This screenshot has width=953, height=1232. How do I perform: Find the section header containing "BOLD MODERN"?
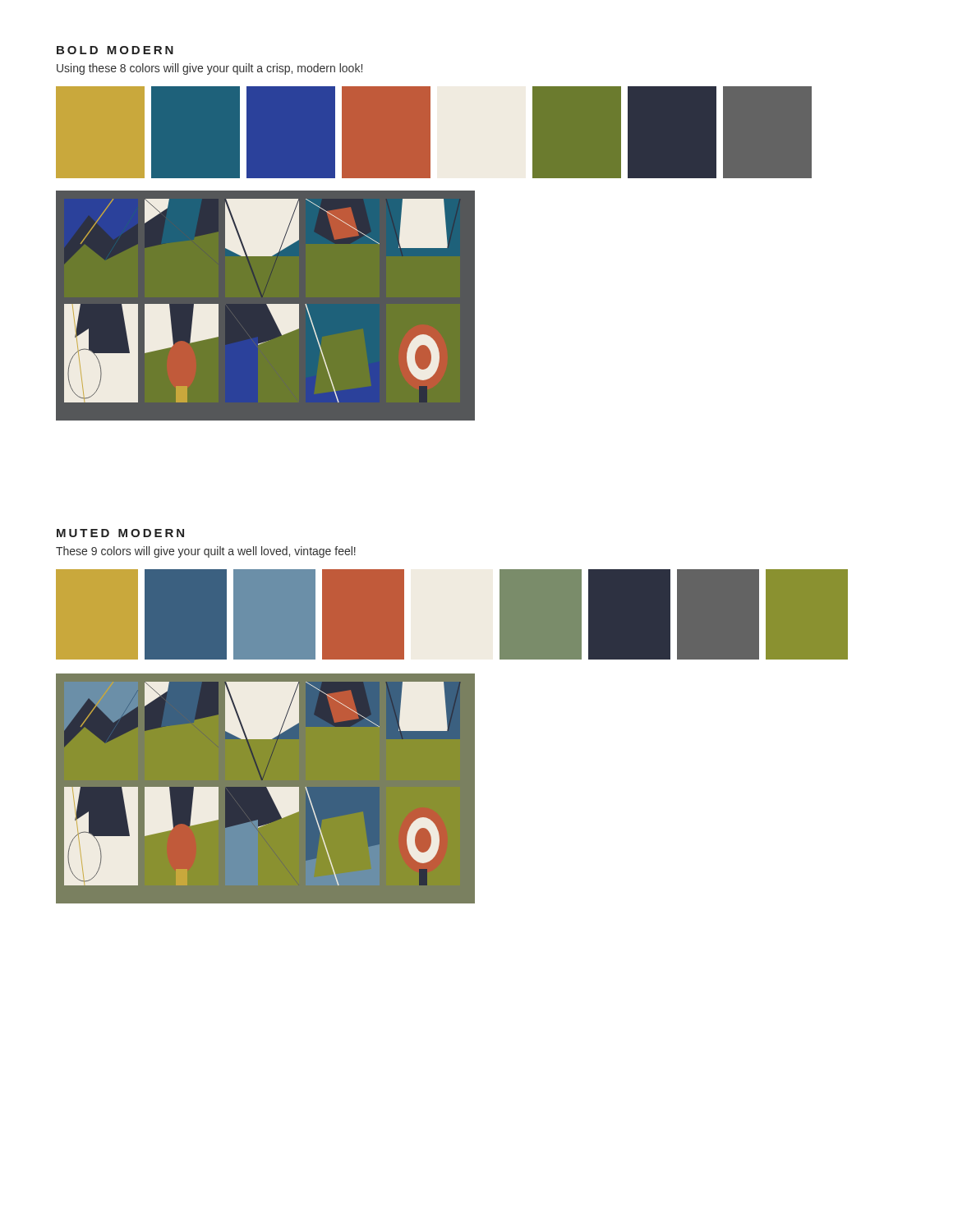[x=116, y=50]
